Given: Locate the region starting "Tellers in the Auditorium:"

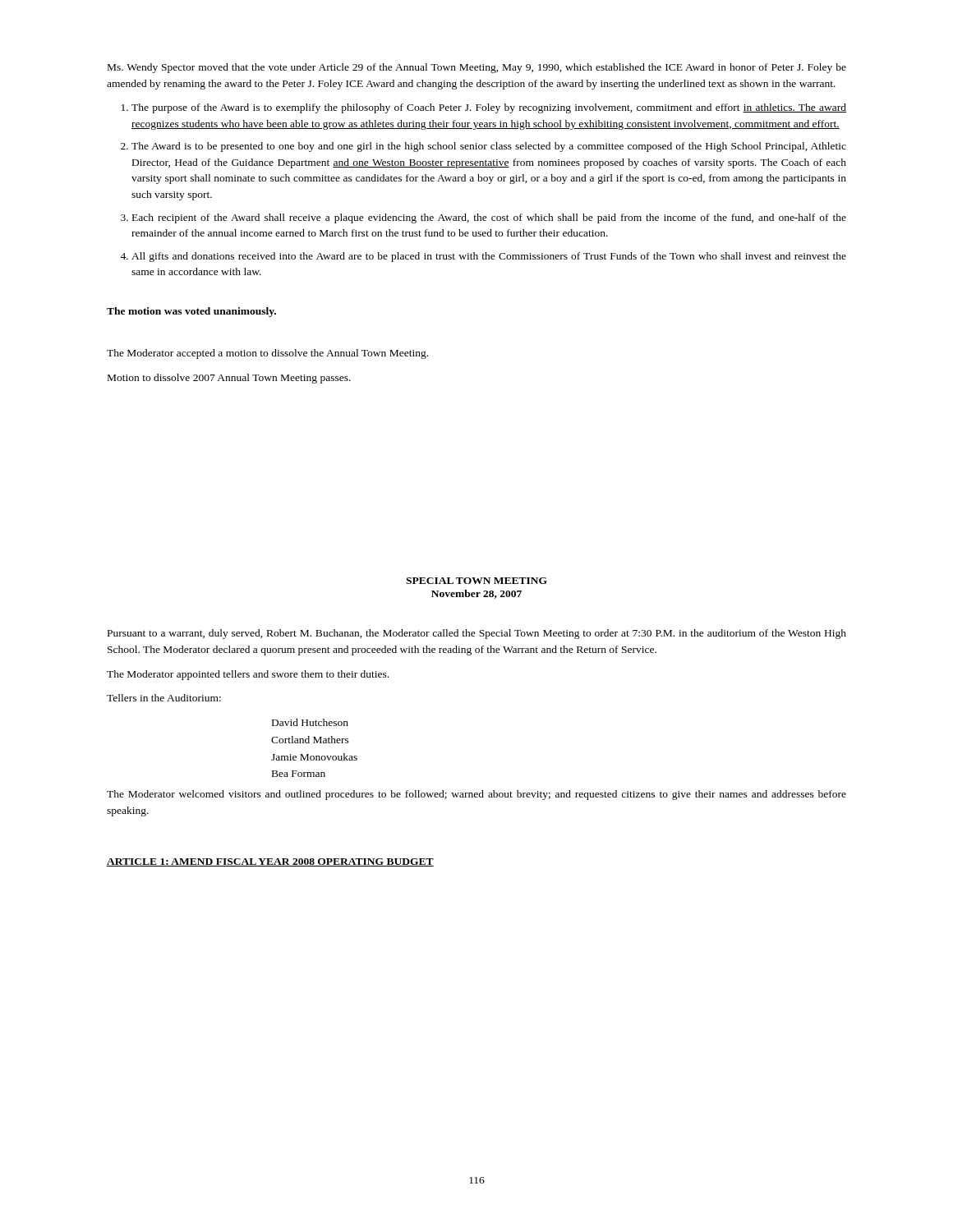Looking at the screenshot, I should coord(164,698).
